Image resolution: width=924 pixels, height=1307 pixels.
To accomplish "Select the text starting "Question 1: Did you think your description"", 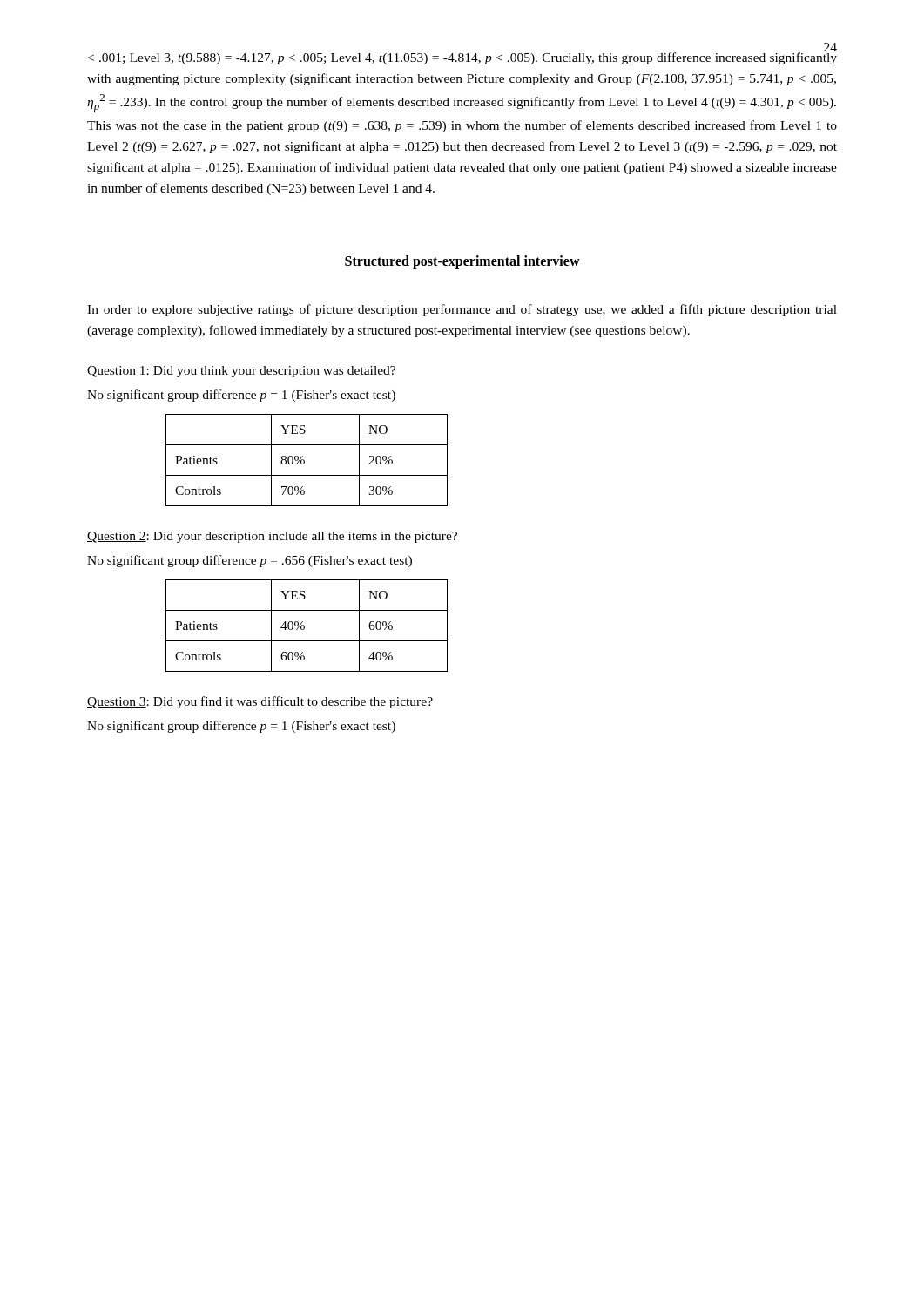I will click(242, 370).
